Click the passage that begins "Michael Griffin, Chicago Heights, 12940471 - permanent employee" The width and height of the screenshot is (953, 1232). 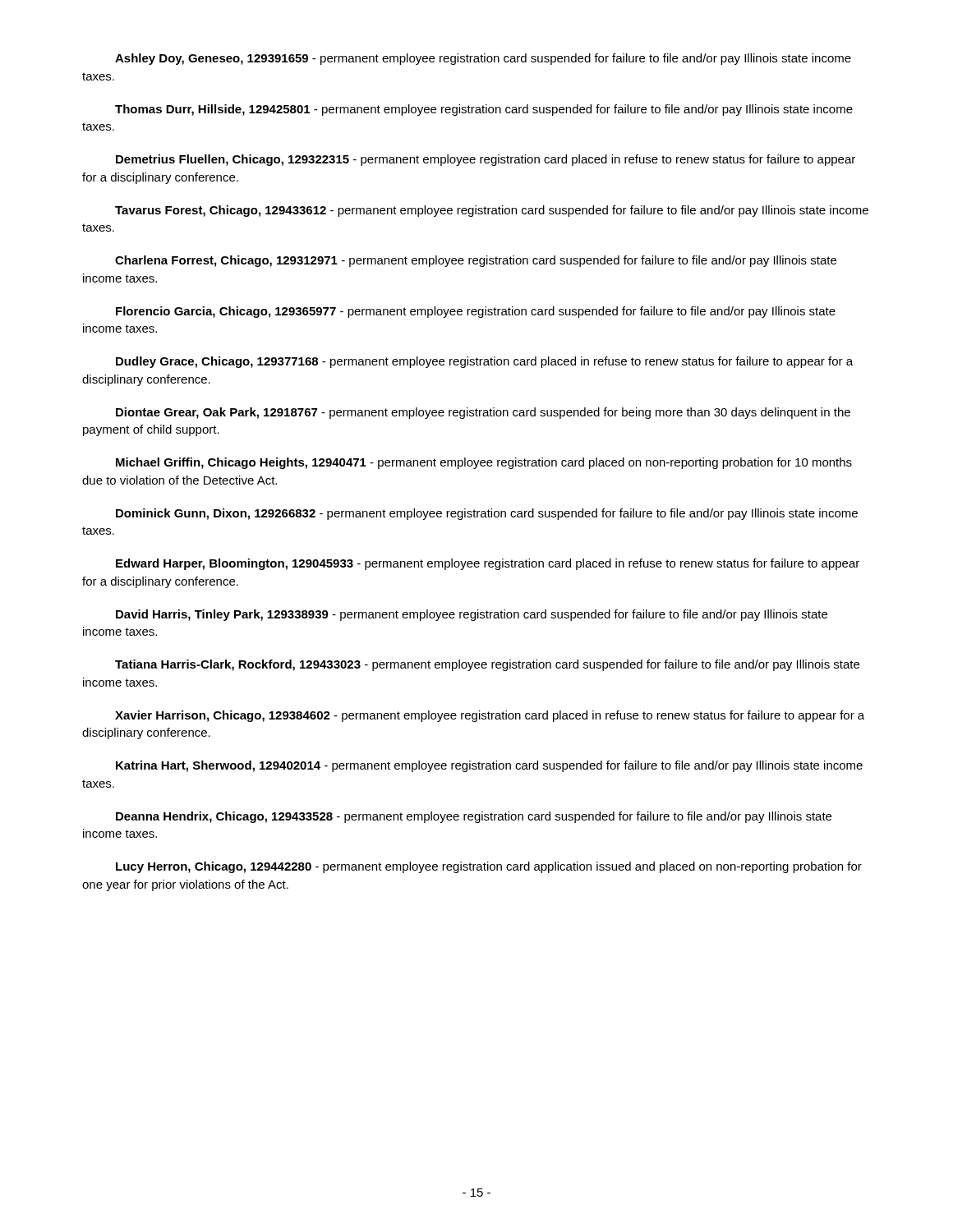tap(476, 471)
